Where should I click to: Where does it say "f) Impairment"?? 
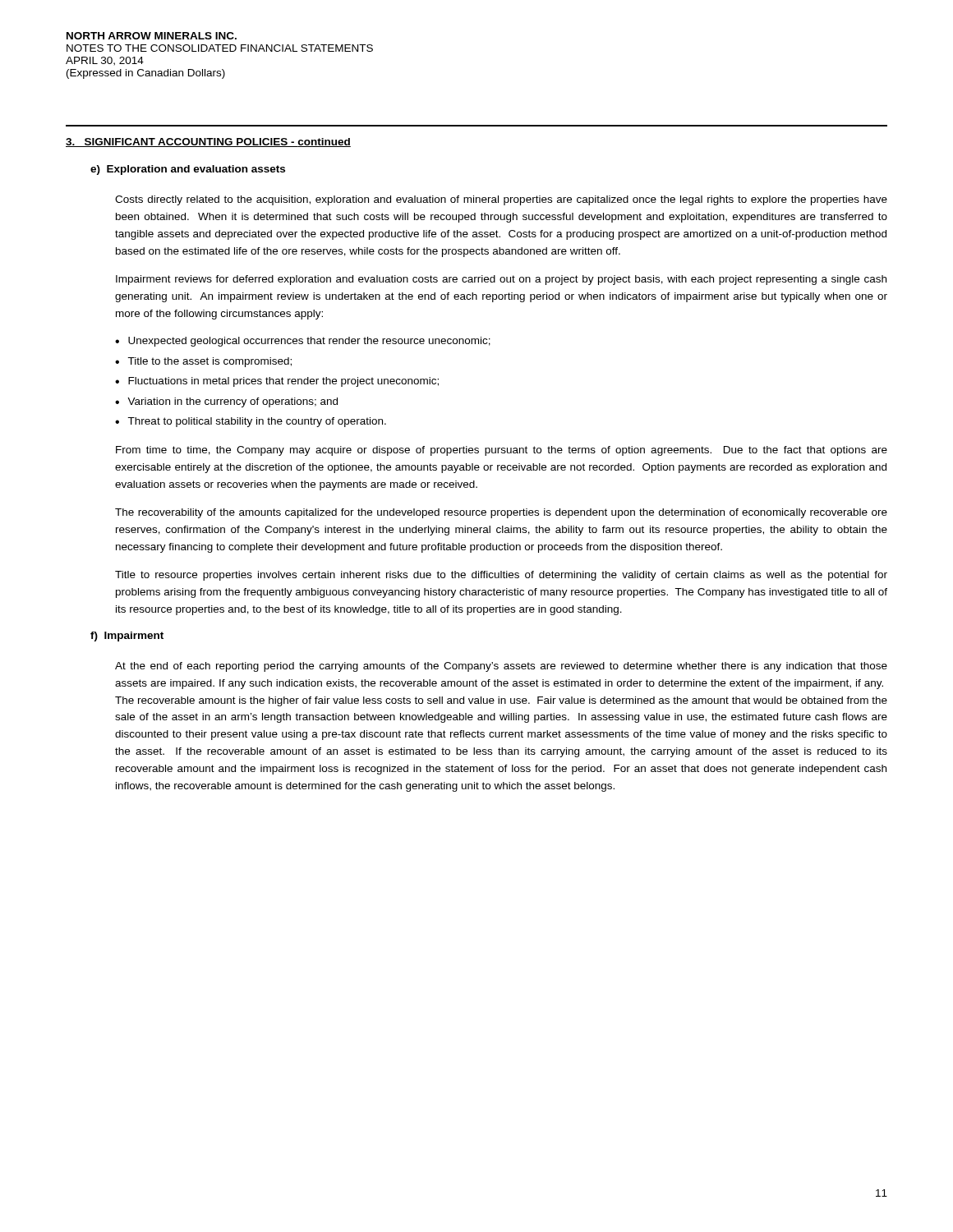point(127,635)
